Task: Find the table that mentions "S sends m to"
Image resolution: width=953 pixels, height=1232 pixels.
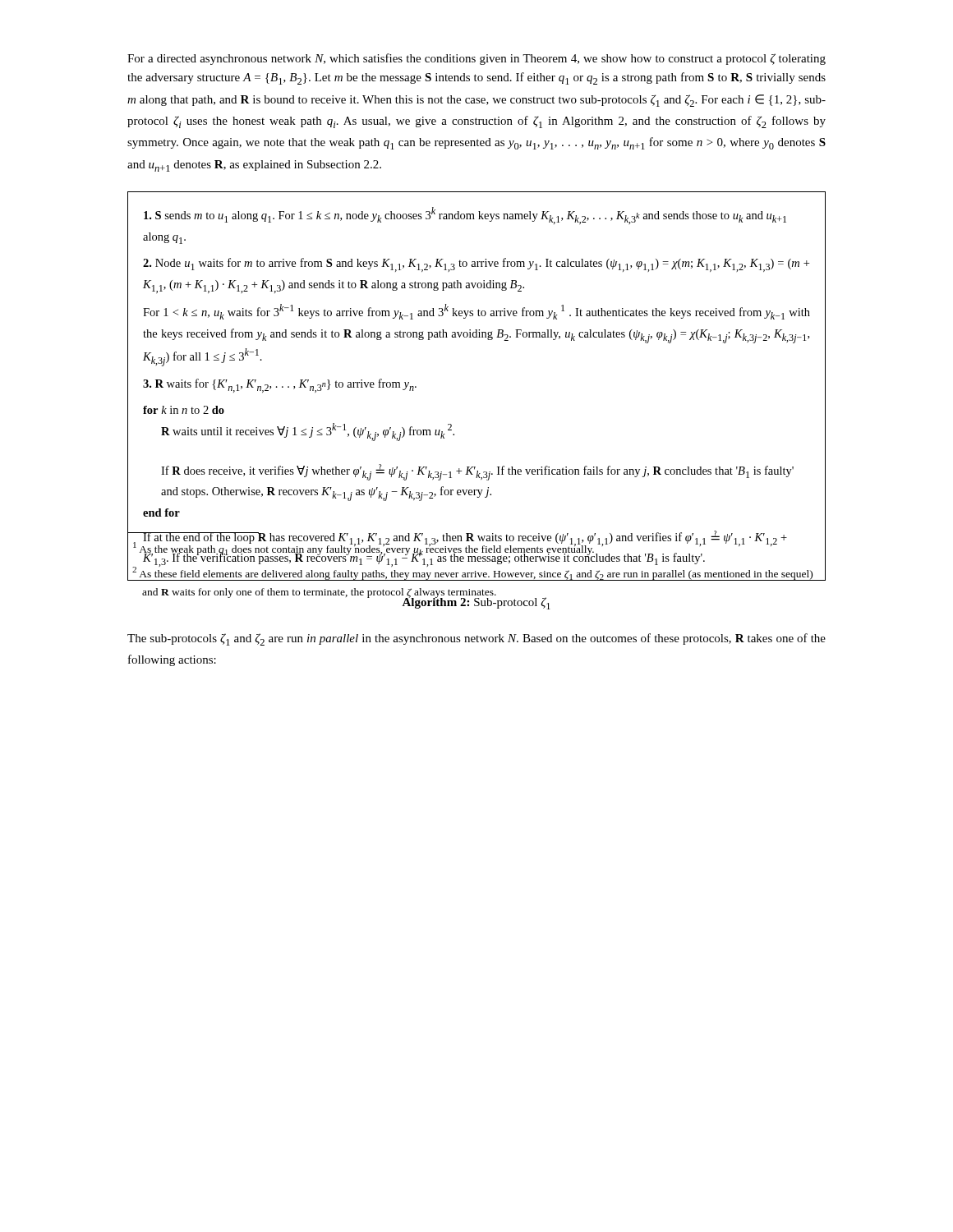Action: [x=476, y=386]
